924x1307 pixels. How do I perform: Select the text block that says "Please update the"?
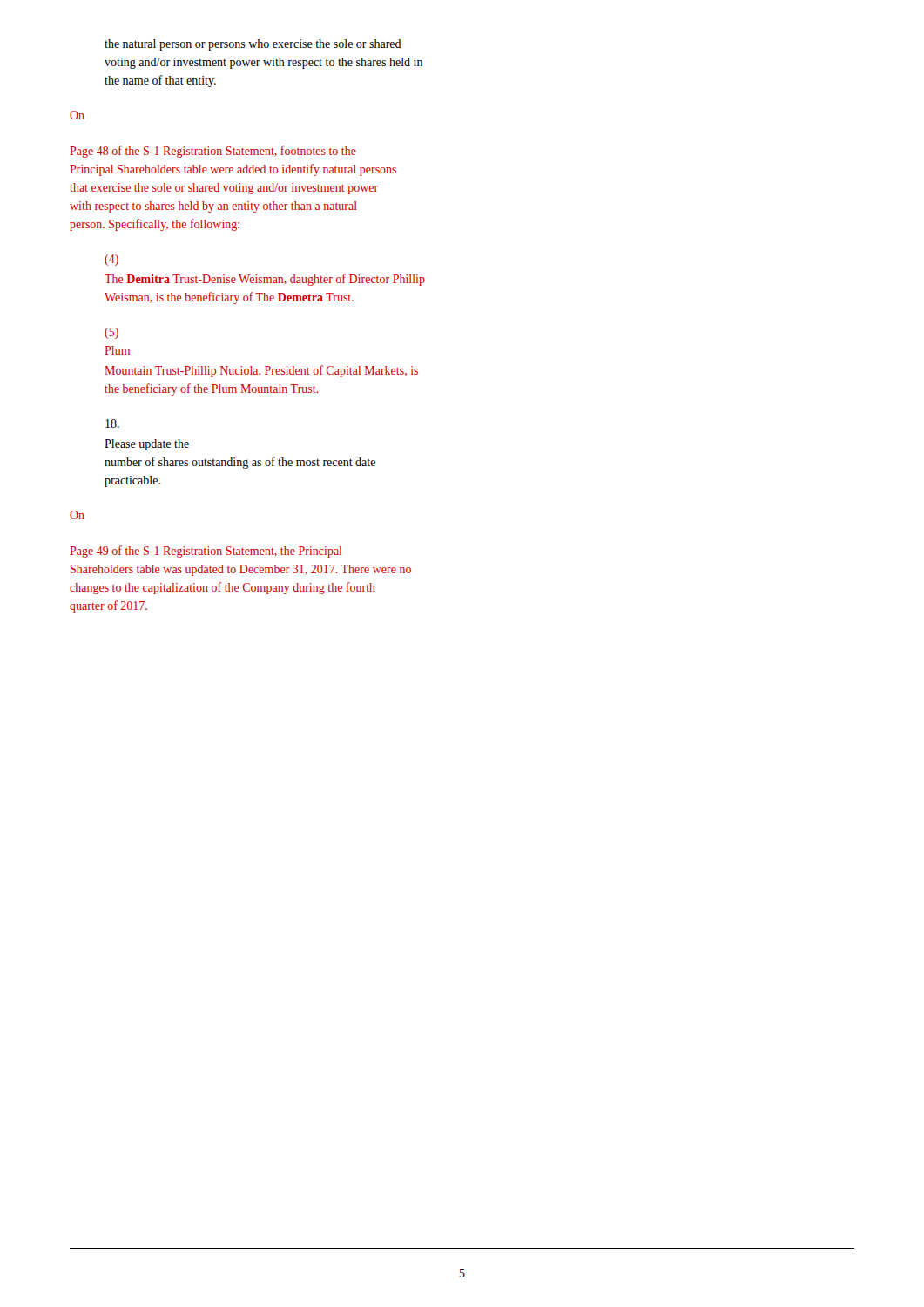point(240,462)
